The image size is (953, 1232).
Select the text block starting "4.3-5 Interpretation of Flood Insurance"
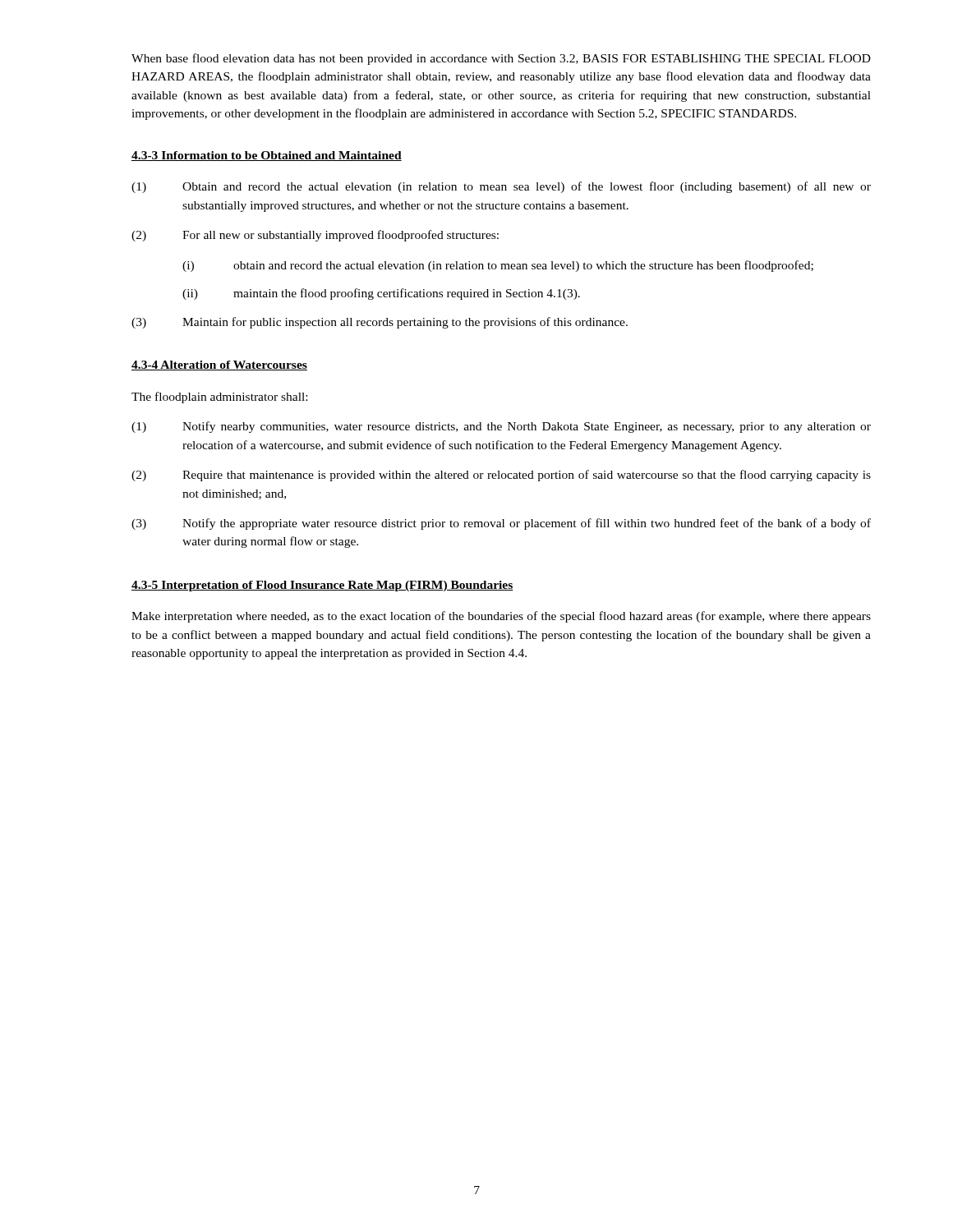[x=322, y=584]
